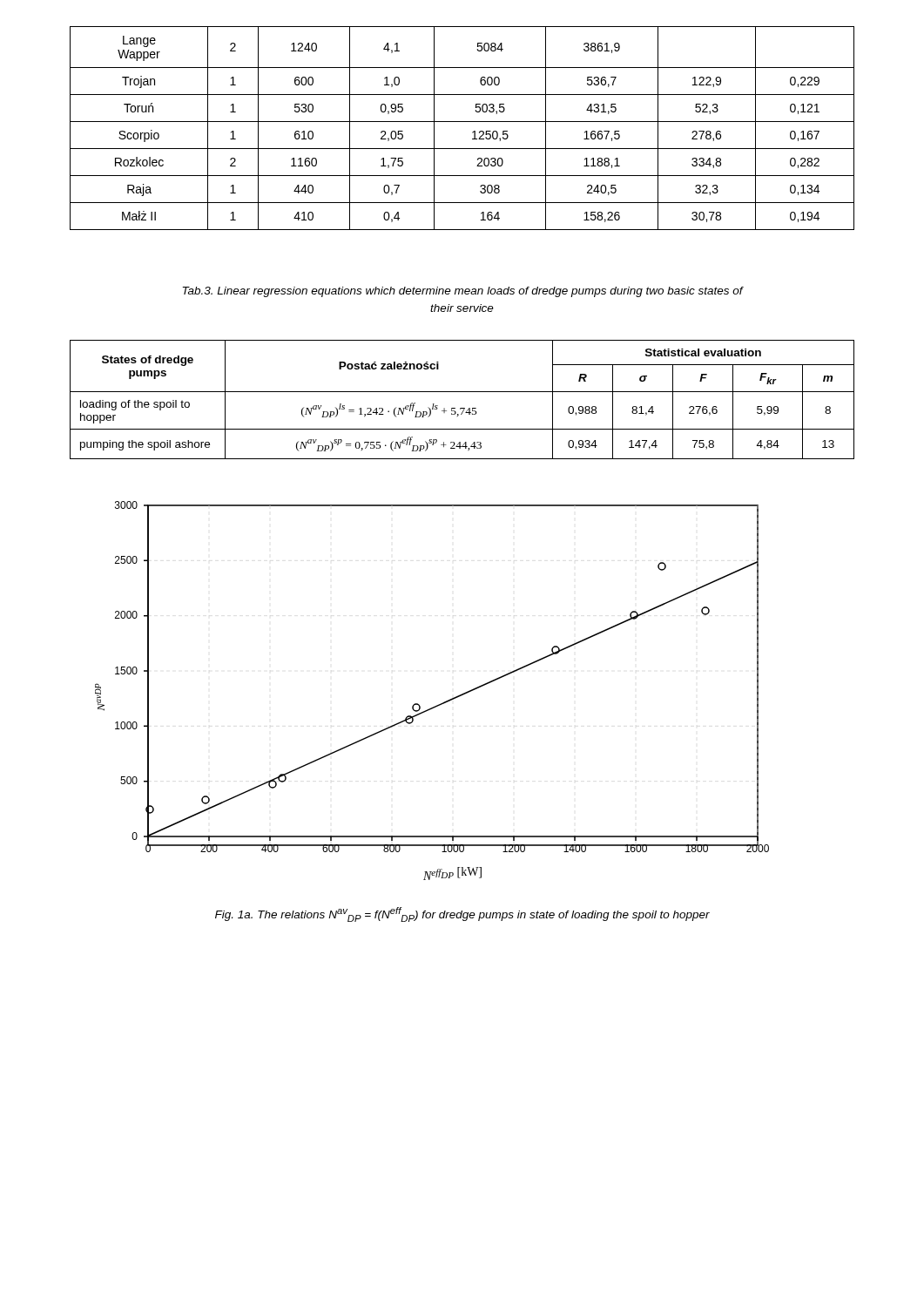Select the table that reads "F kr"
This screenshot has height=1307, width=924.
pos(462,399)
